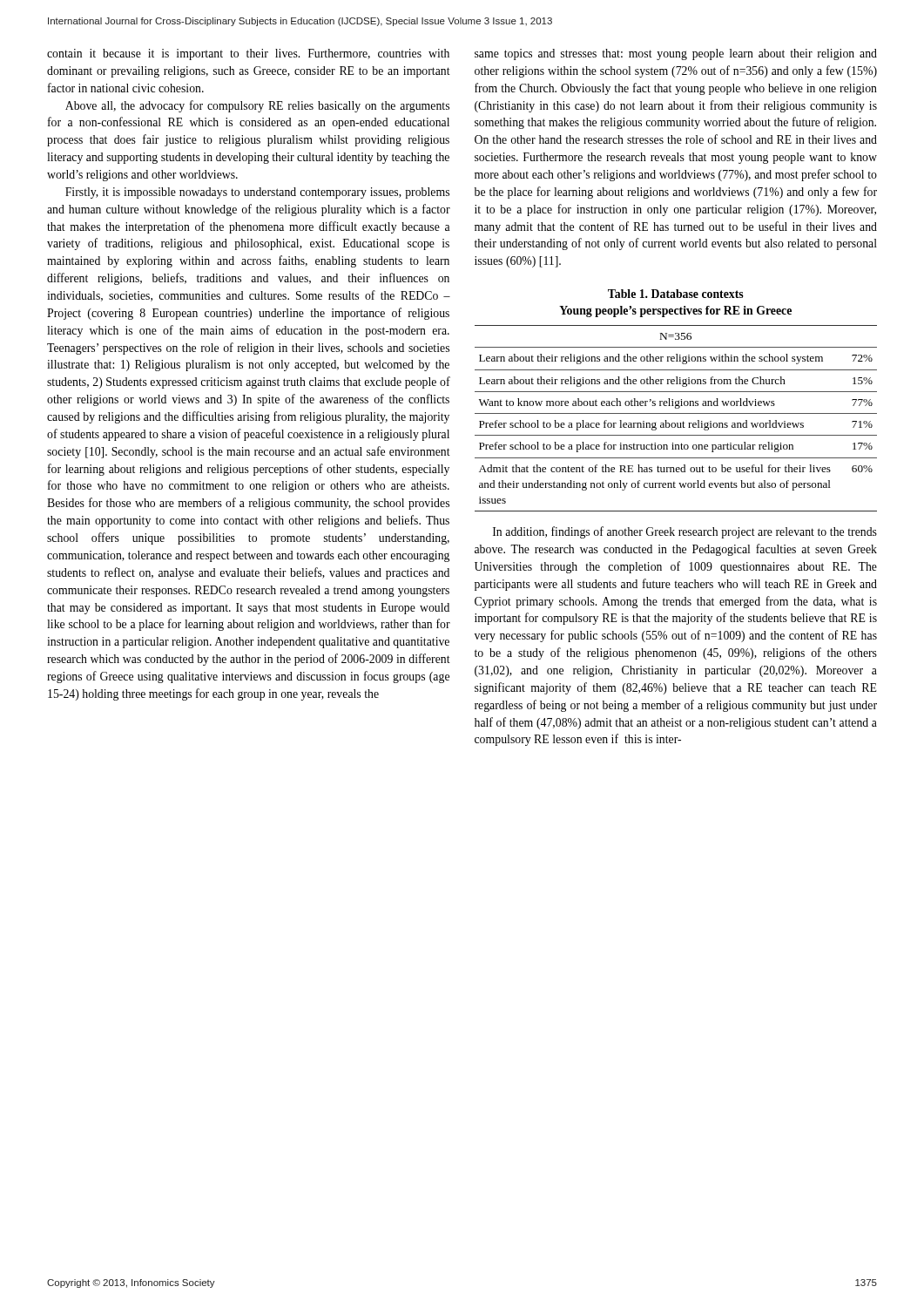Navigate to the region starting "Table 1. Database contexts Young people’s perspectives"

pos(676,303)
